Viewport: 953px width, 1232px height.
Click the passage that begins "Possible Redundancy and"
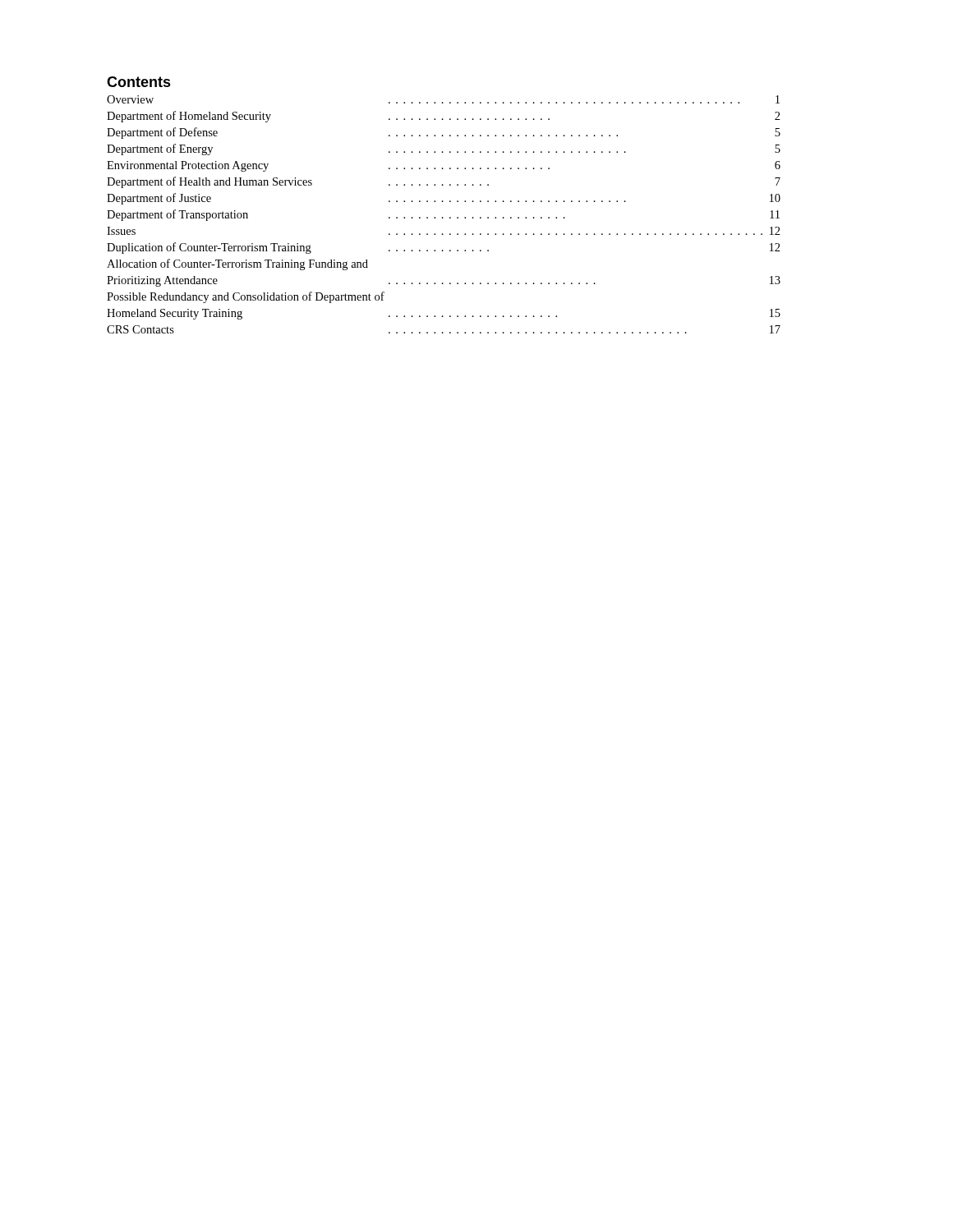coord(246,297)
